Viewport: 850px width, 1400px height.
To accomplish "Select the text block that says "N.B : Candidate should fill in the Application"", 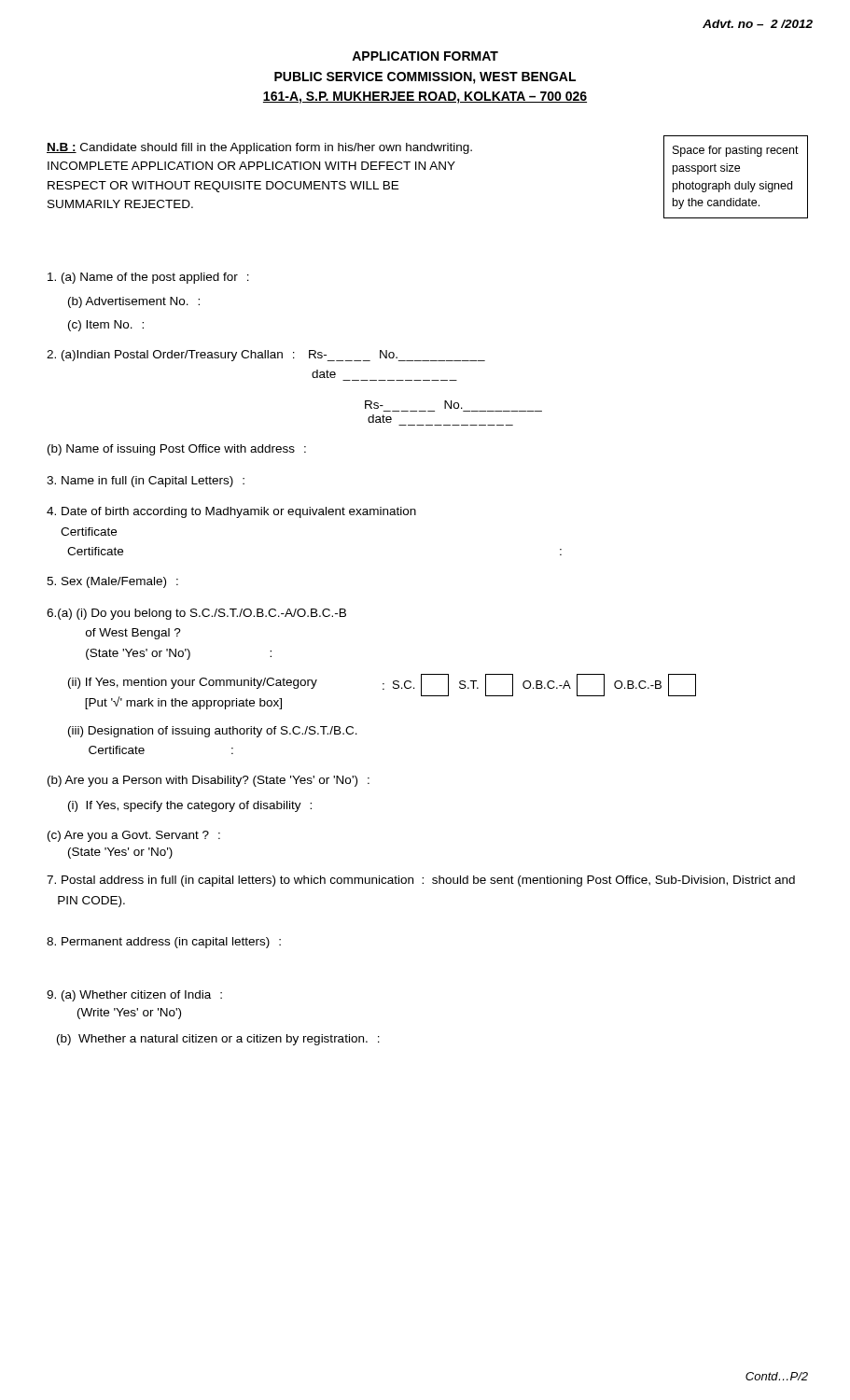I will [313, 176].
